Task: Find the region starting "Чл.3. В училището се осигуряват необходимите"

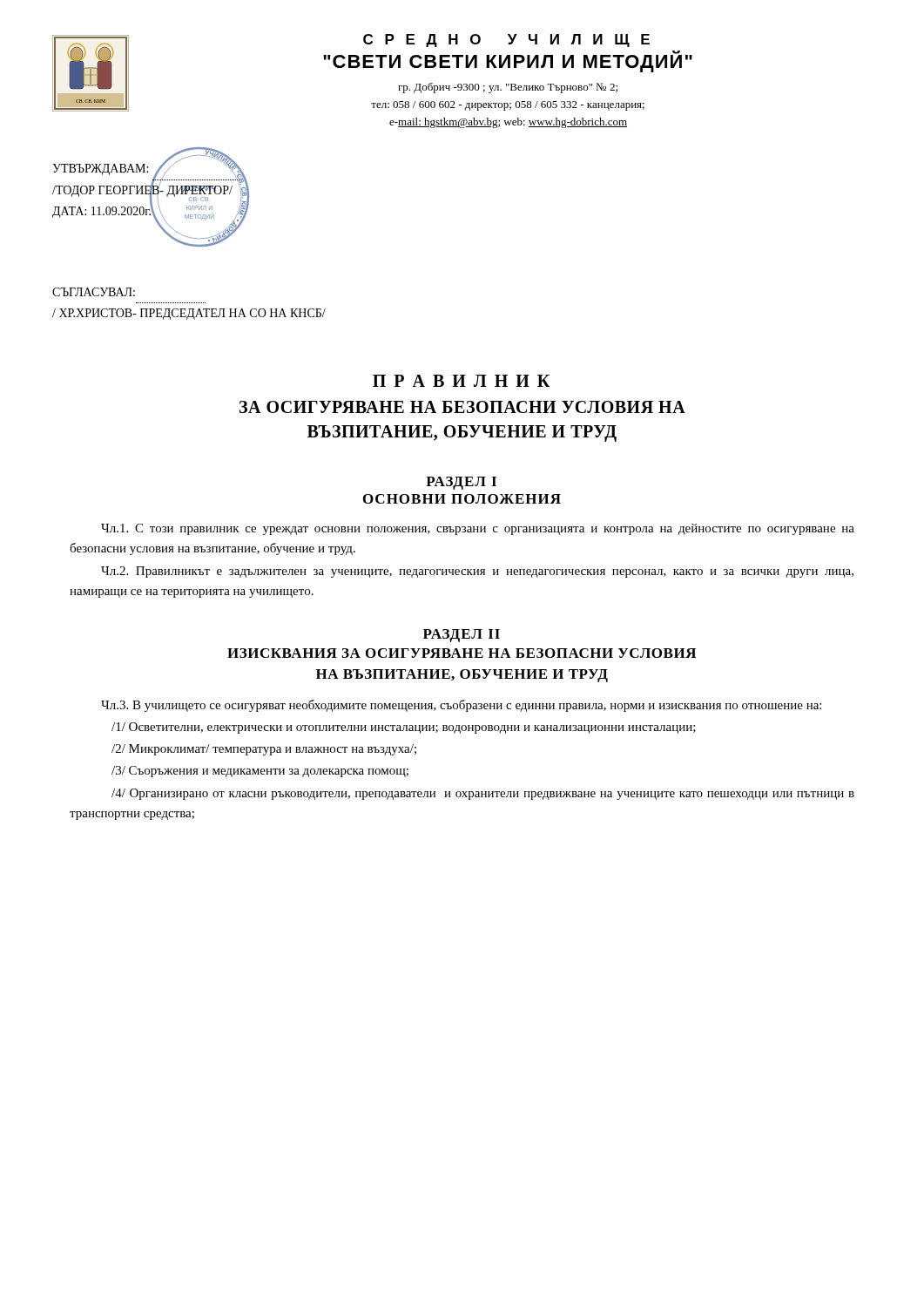Action: pyautogui.click(x=462, y=705)
